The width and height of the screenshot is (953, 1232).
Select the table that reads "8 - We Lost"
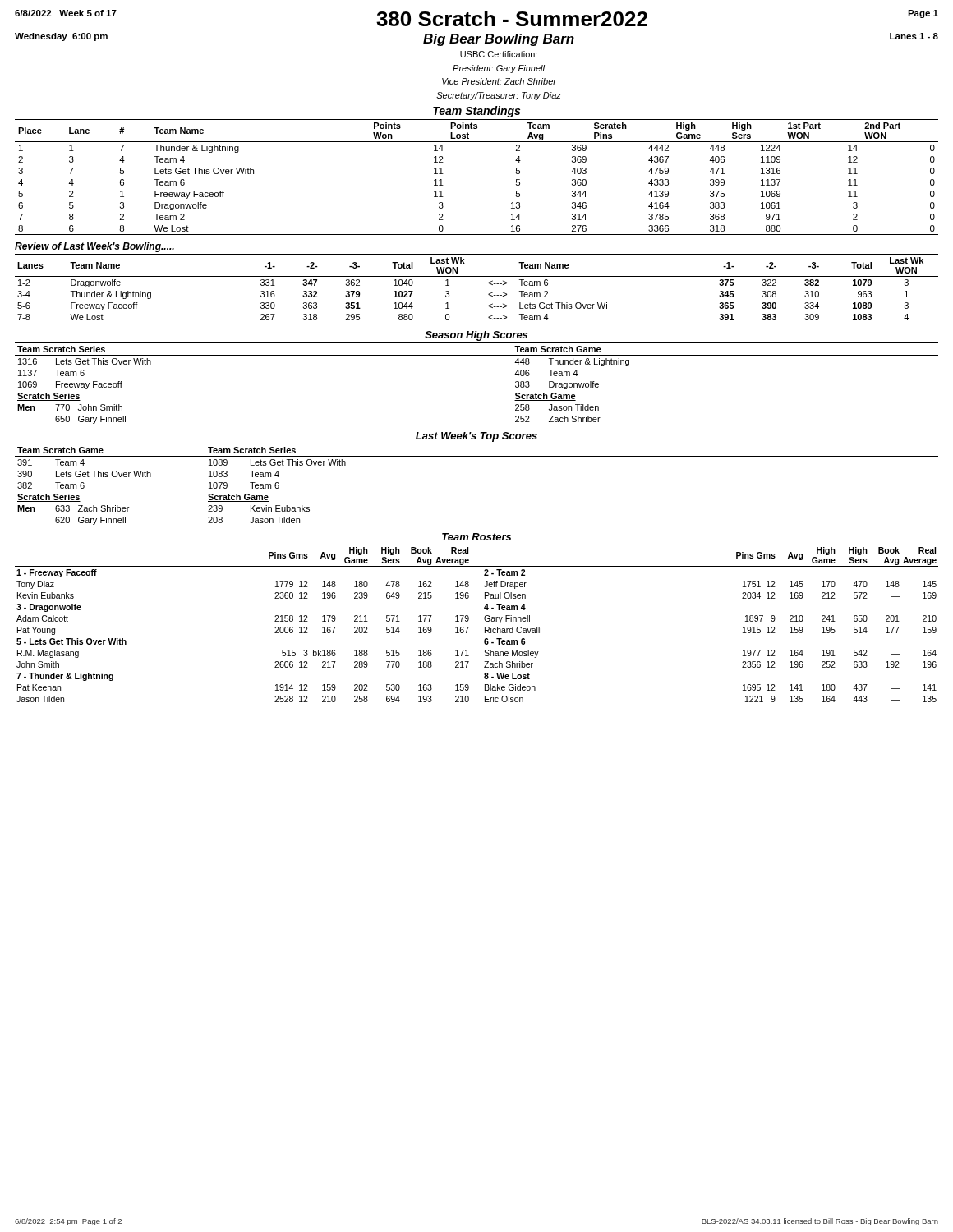click(x=476, y=625)
